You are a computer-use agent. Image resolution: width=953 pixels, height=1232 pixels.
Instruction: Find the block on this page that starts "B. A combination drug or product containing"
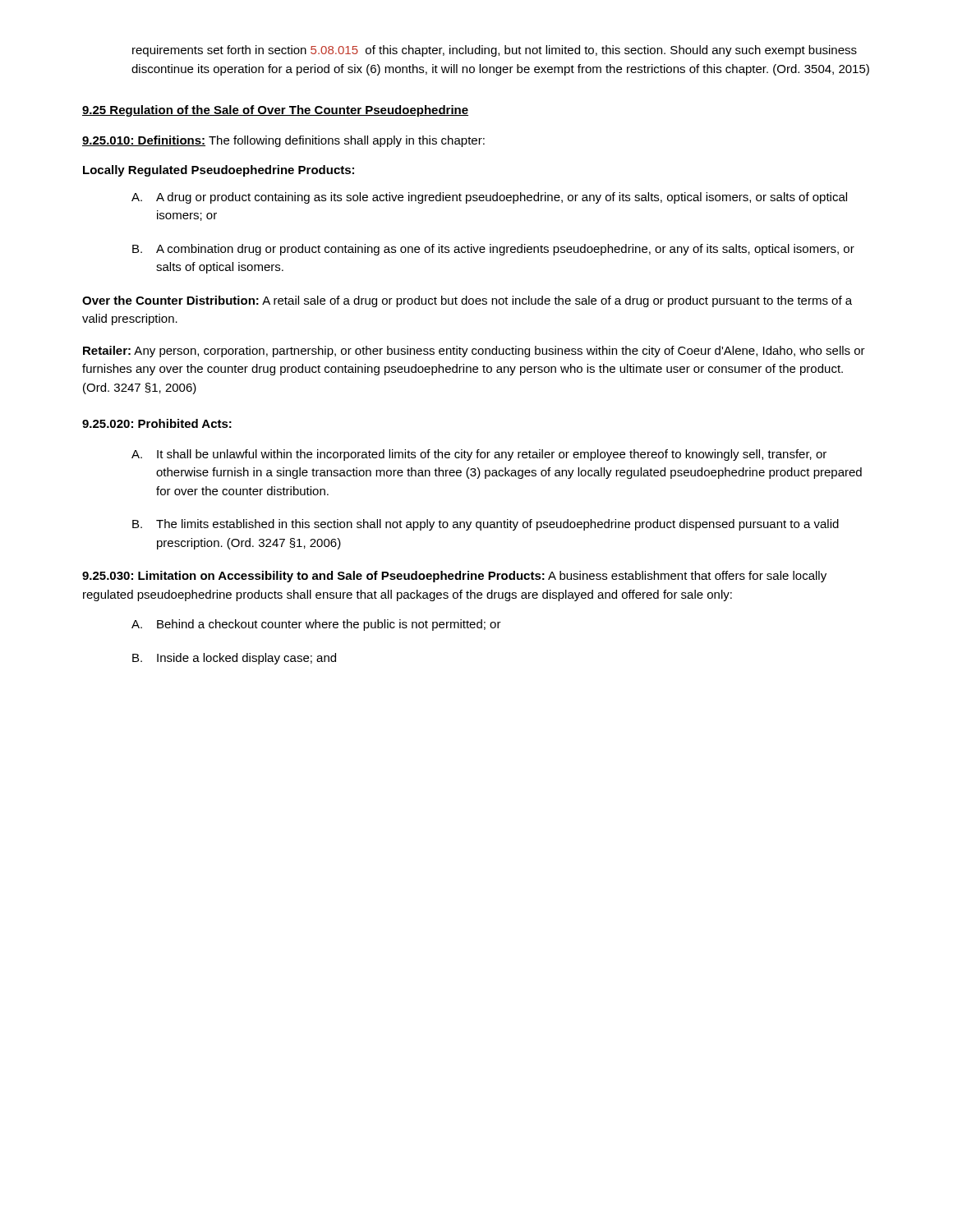[x=501, y=258]
